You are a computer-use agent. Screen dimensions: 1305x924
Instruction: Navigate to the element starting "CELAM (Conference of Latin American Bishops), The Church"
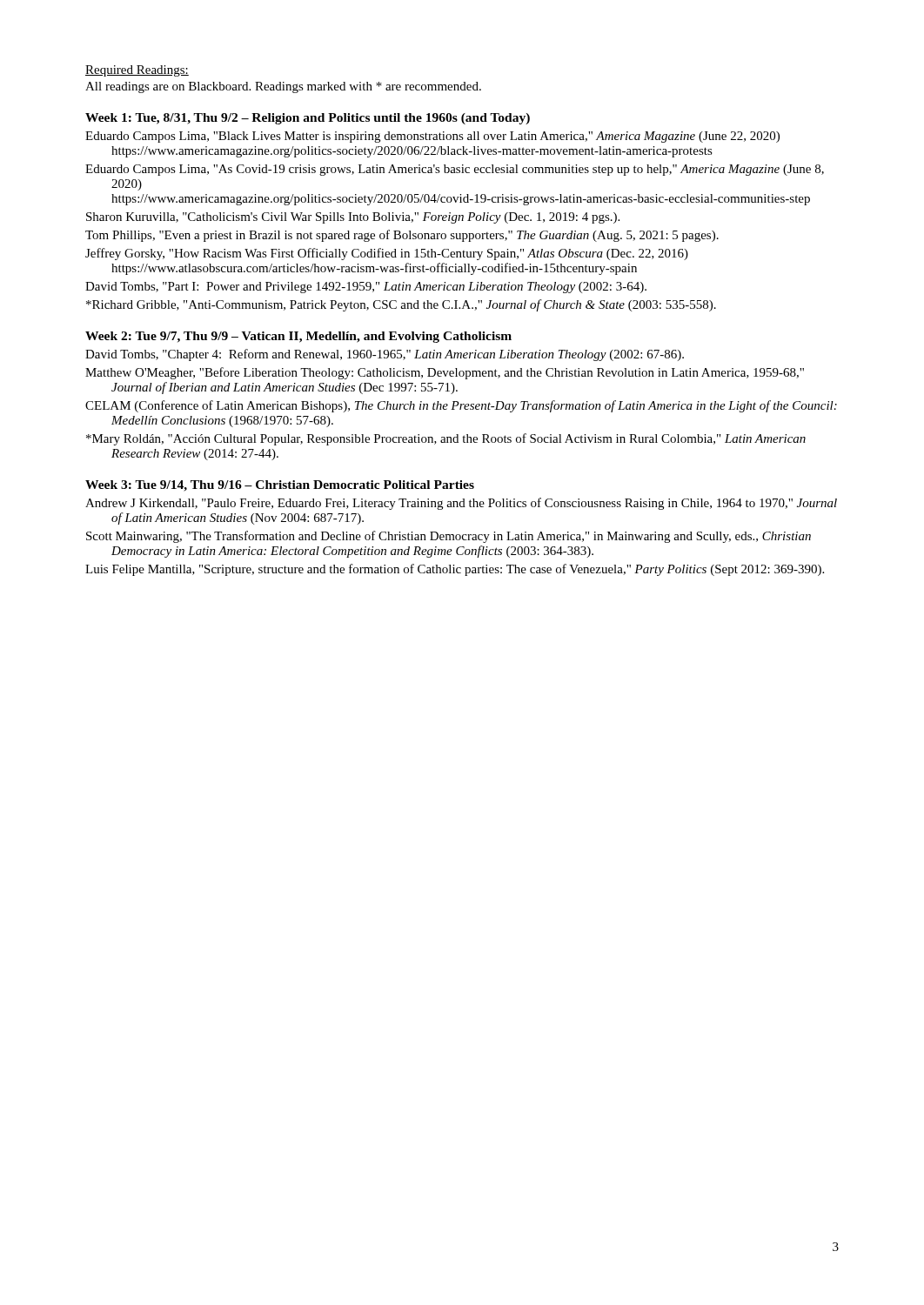pos(461,413)
